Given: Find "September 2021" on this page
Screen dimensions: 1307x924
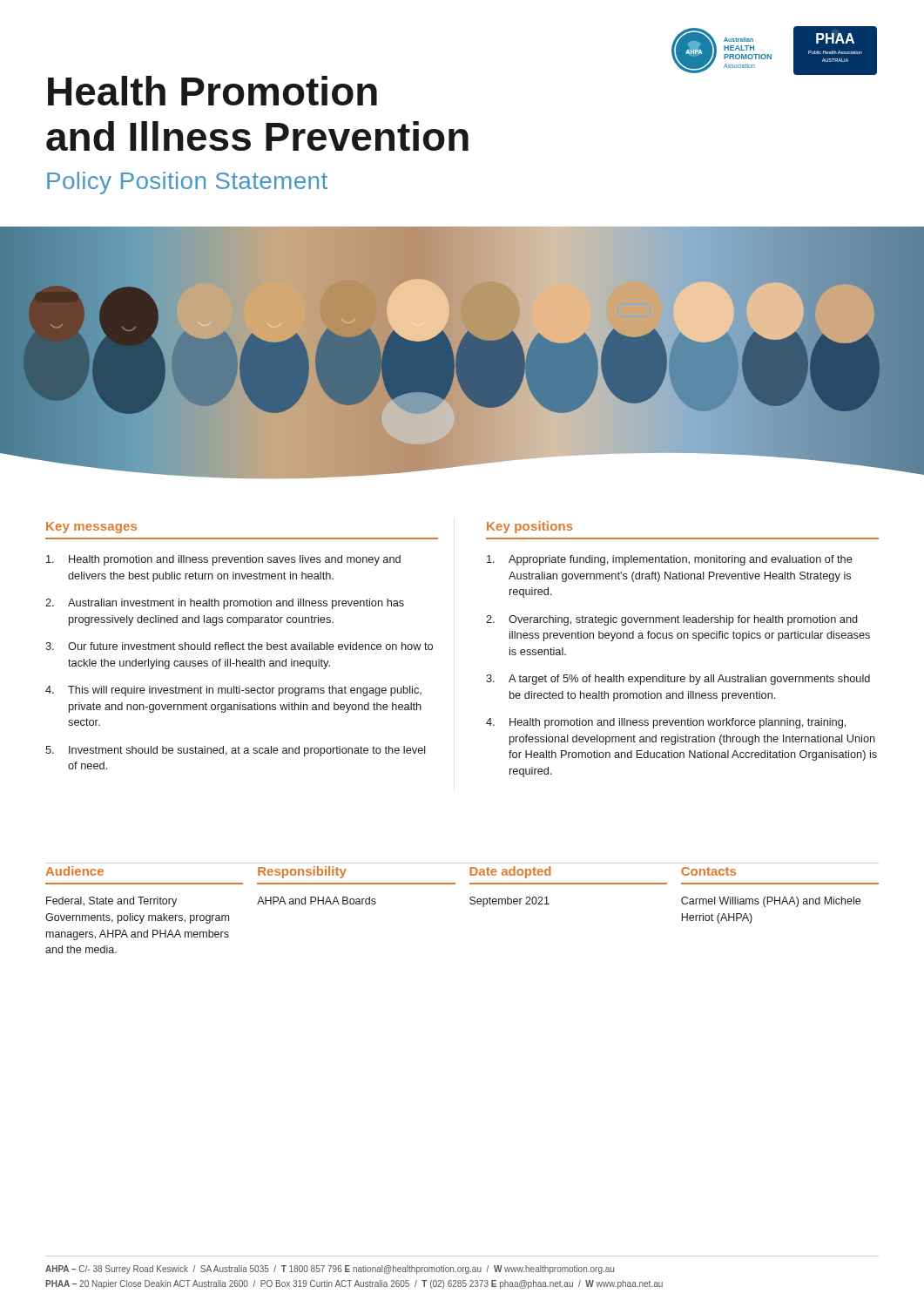Looking at the screenshot, I should pyautogui.click(x=509, y=901).
